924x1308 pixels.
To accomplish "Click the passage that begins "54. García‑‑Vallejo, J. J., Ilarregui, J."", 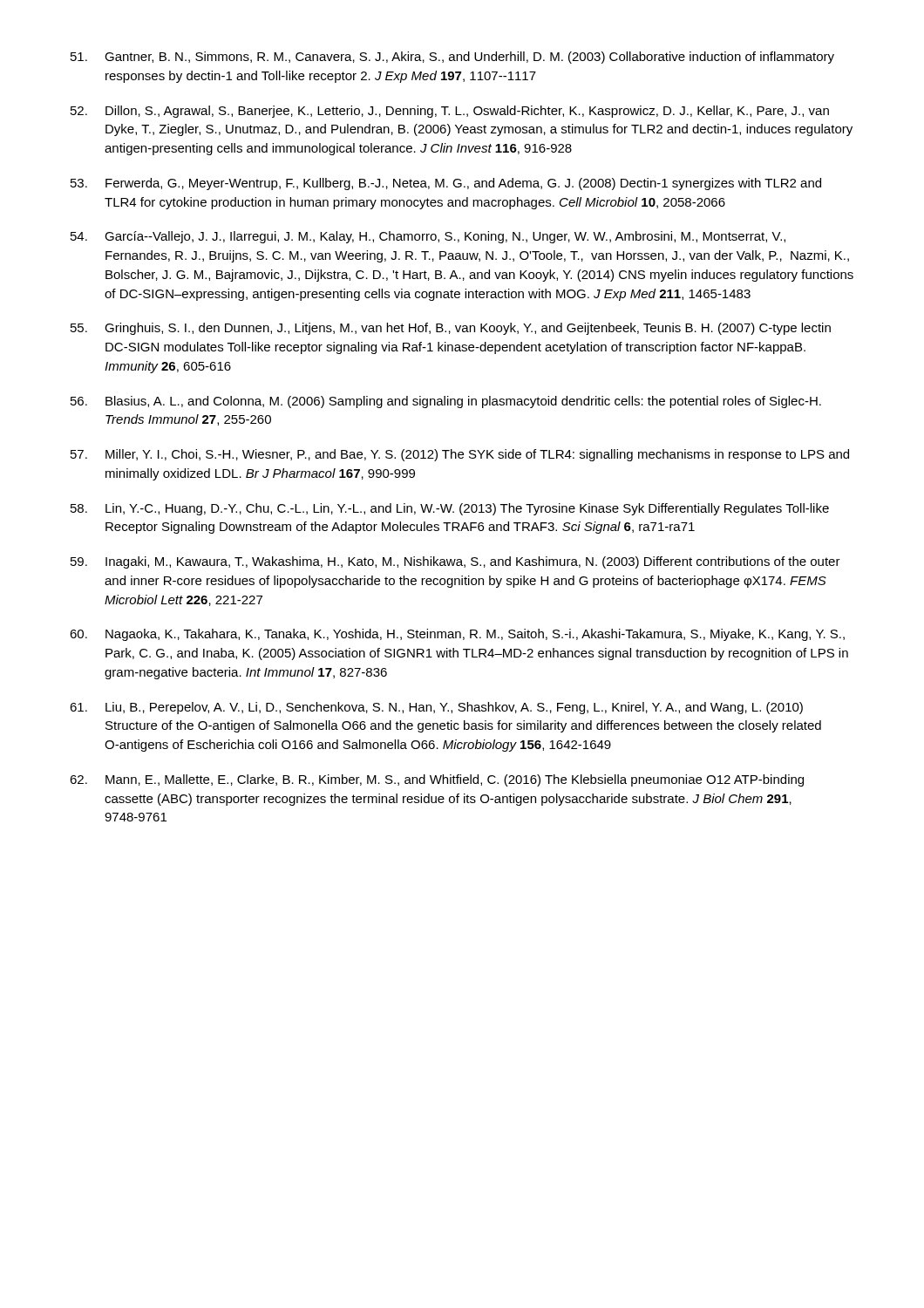I will tap(462, 265).
